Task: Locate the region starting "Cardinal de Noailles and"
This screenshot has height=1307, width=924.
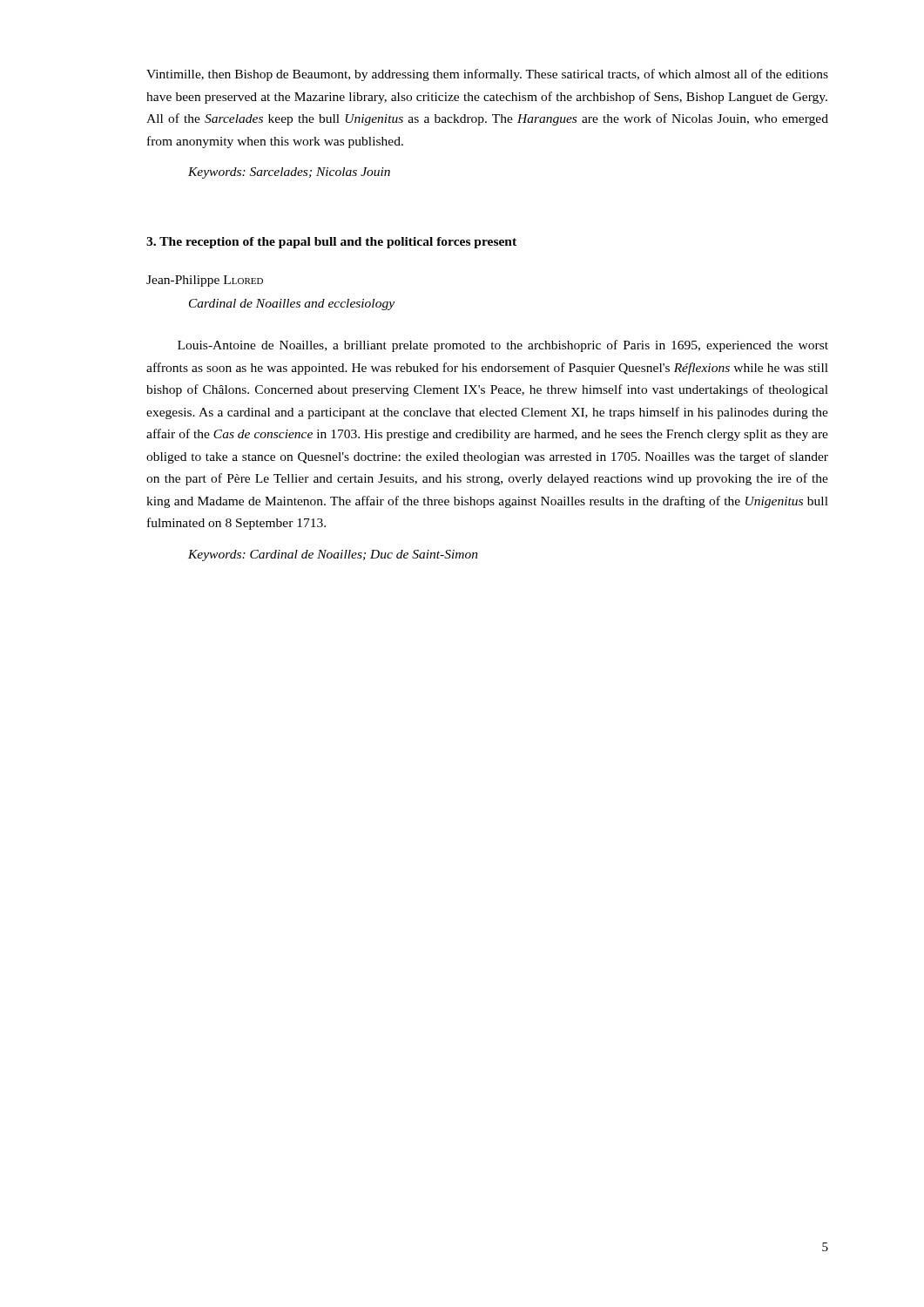Action: pyautogui.click(x=291, y=303)
